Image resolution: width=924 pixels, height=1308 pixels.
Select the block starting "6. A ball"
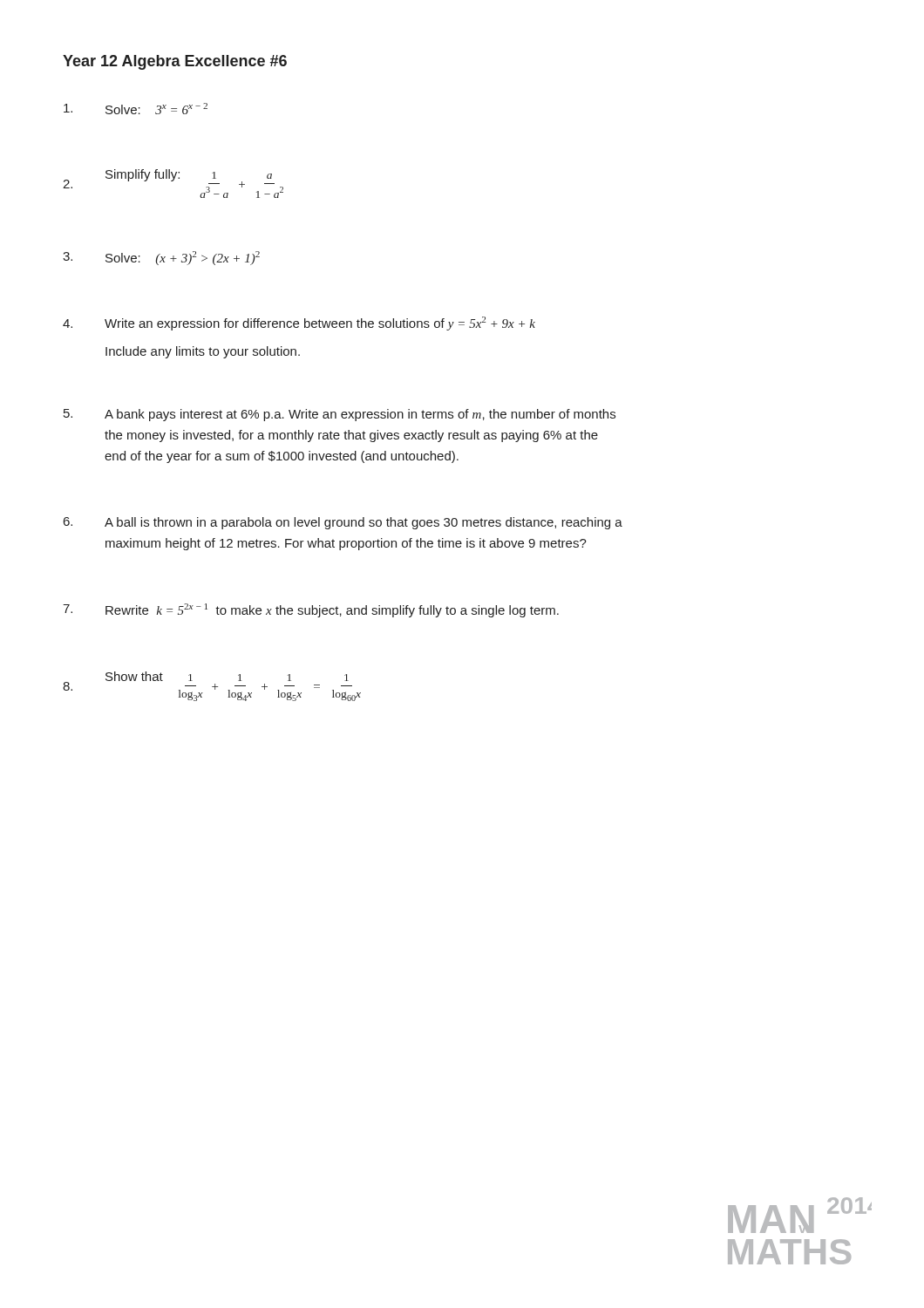click(342, 533)
